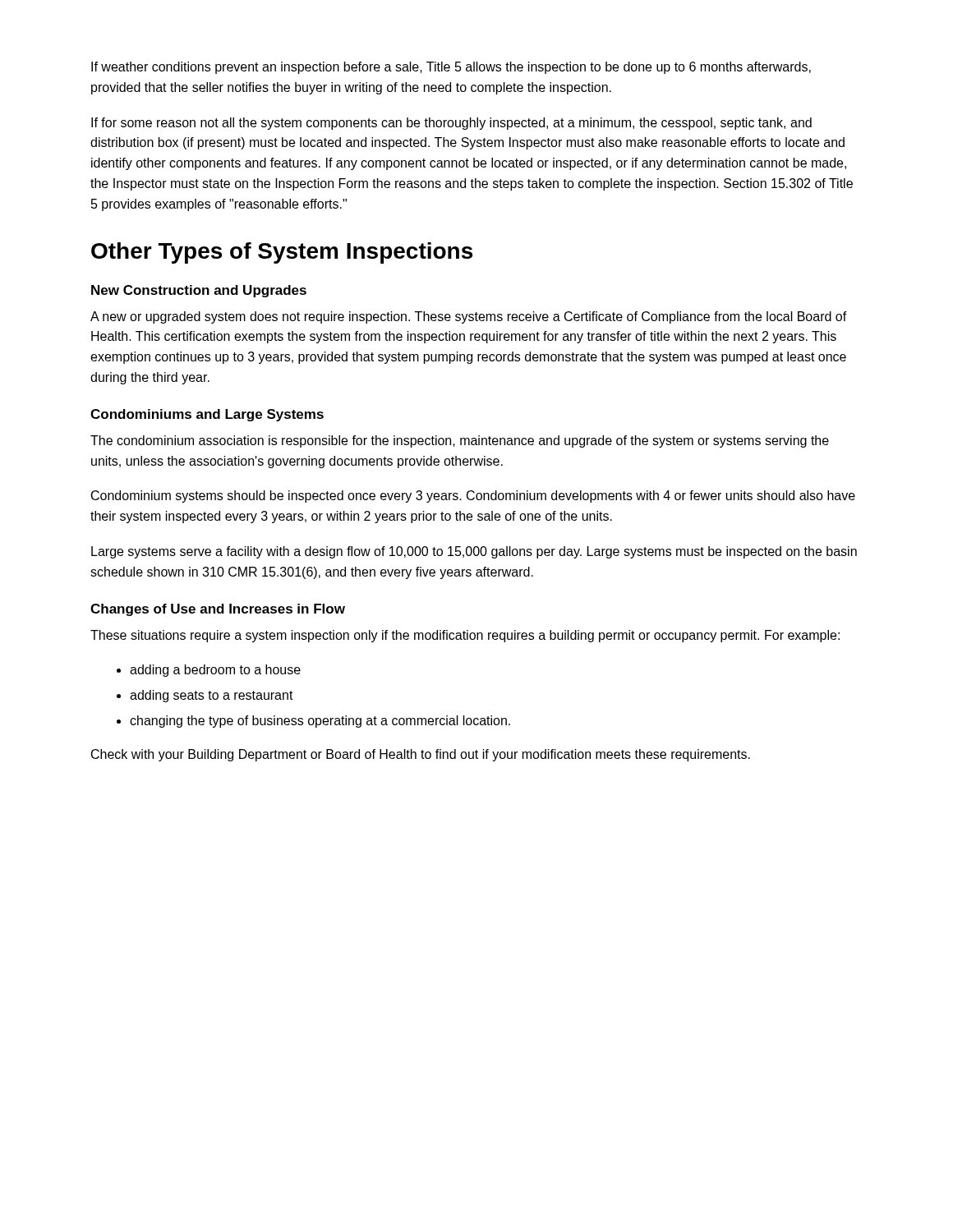The image size is (953, 1232).
Task: Select the section header that reads "Condominiums and Large"
Action: click(x=207, y=415)
